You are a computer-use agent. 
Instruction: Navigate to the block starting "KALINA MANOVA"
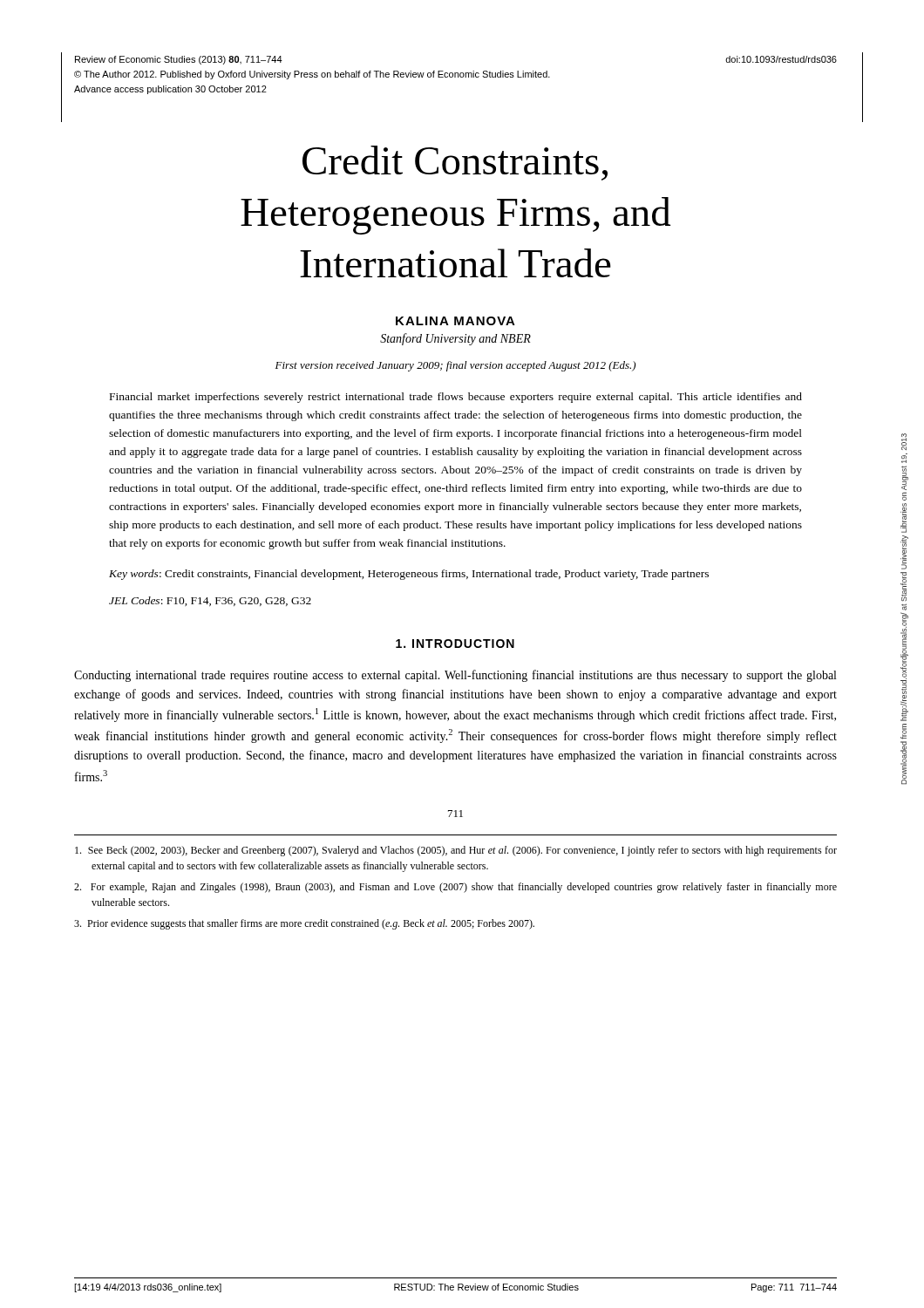click(455, 321)
